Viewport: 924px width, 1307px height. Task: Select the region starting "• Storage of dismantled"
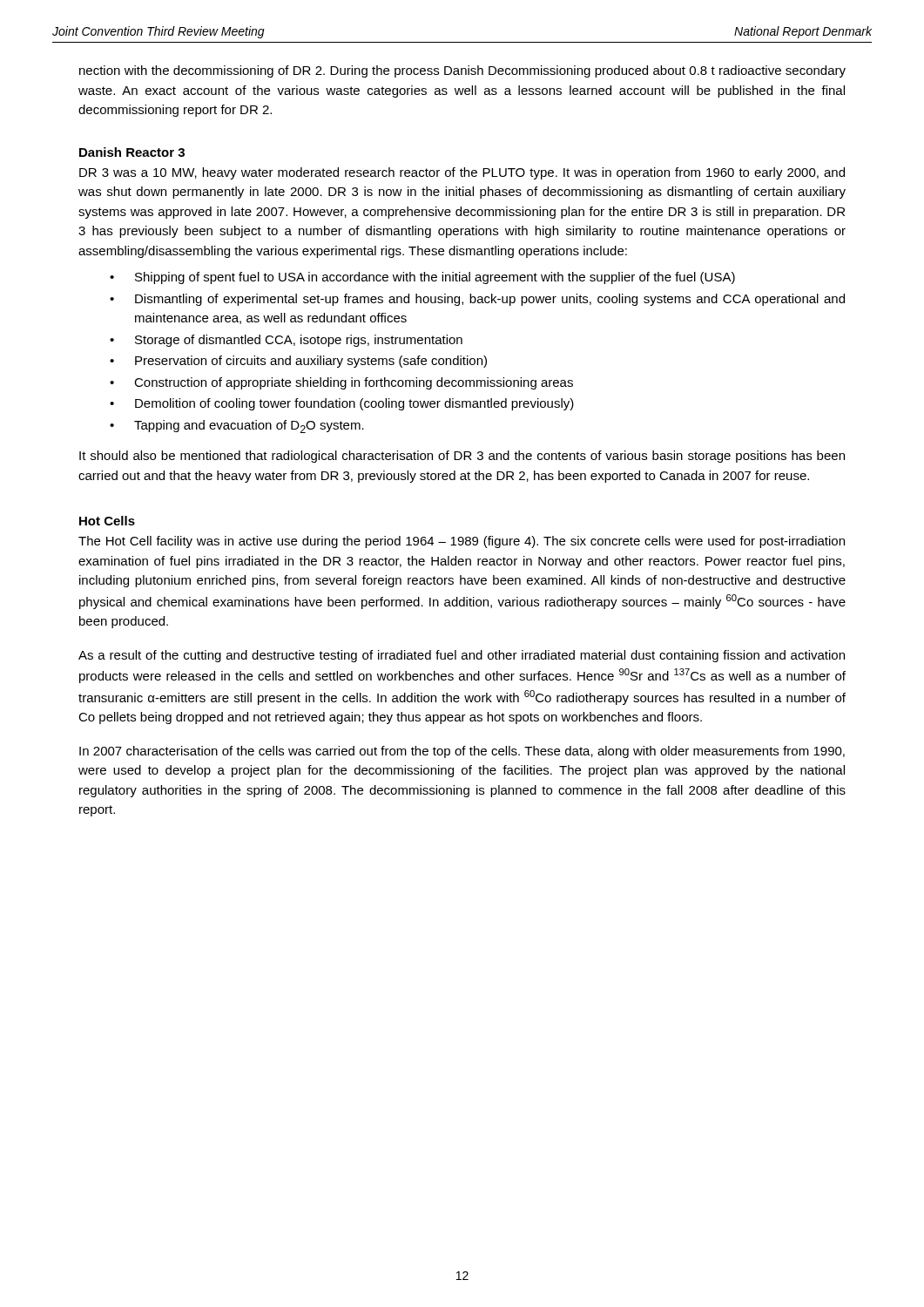pos(286,341)
